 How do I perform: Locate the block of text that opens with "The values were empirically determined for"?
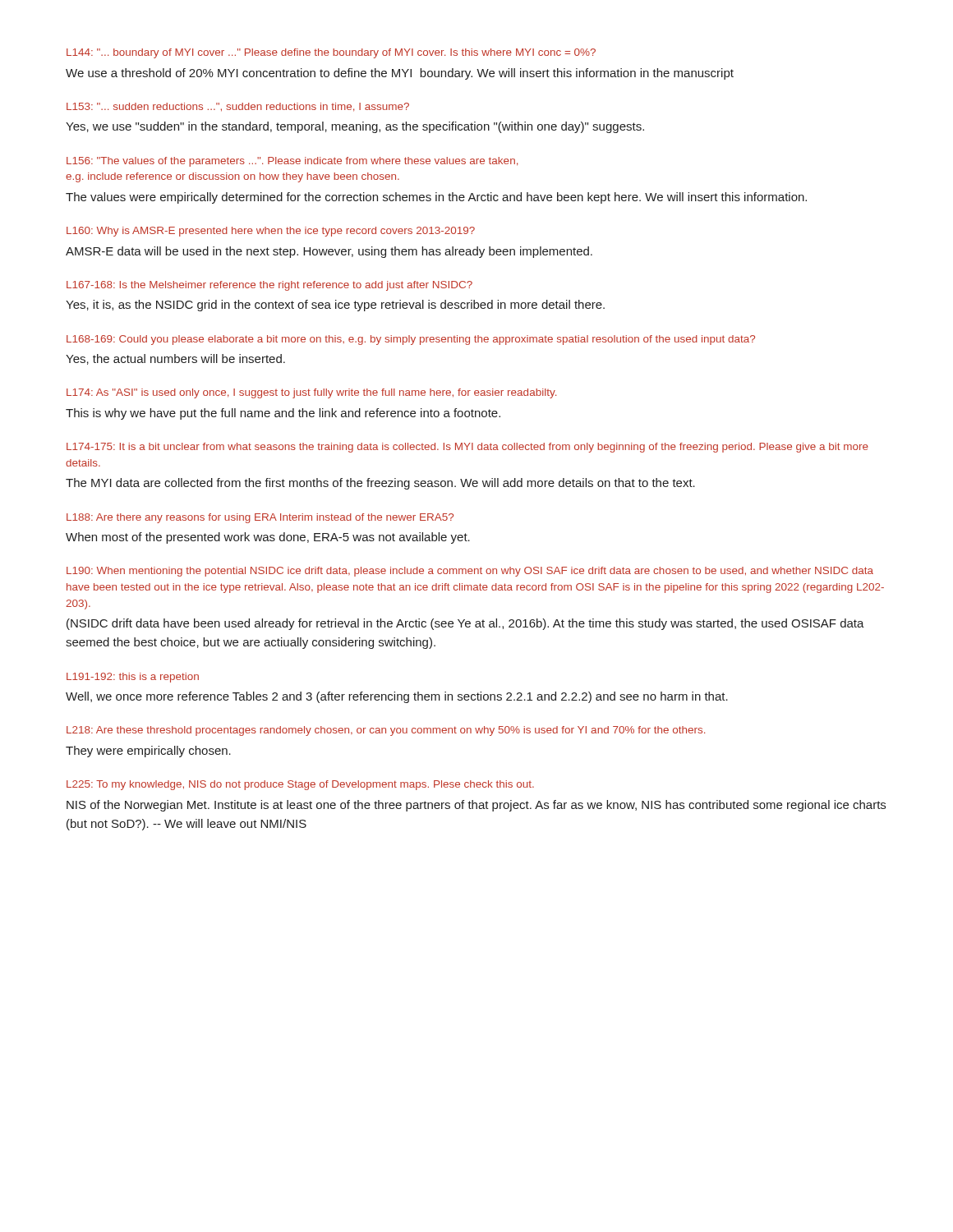coord(437,197)
